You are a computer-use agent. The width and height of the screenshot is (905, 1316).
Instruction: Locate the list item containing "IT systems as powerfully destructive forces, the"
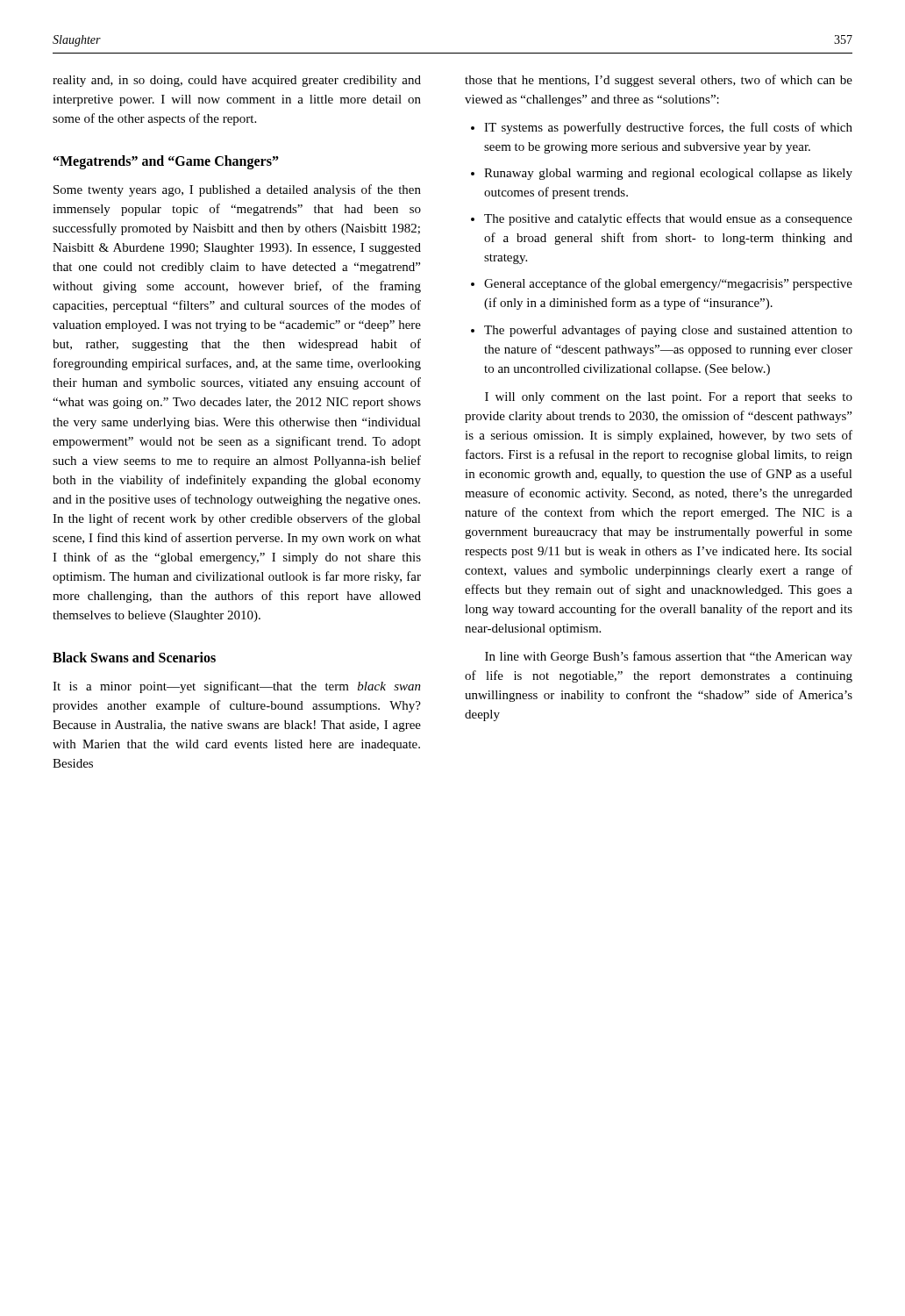pyautogui.click(x=668, y=137)
